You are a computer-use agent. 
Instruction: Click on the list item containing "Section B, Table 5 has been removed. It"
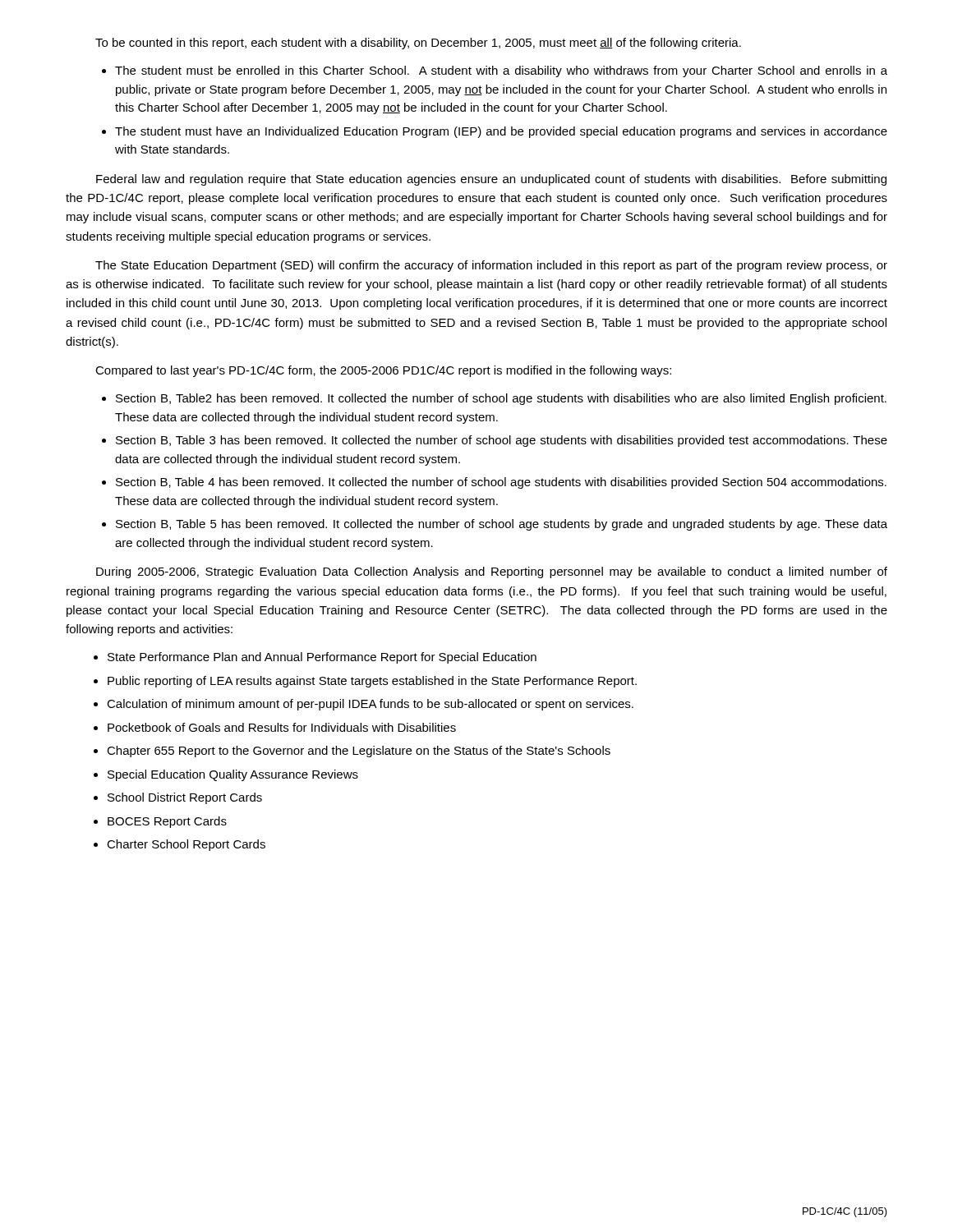[x=501, y=534]
